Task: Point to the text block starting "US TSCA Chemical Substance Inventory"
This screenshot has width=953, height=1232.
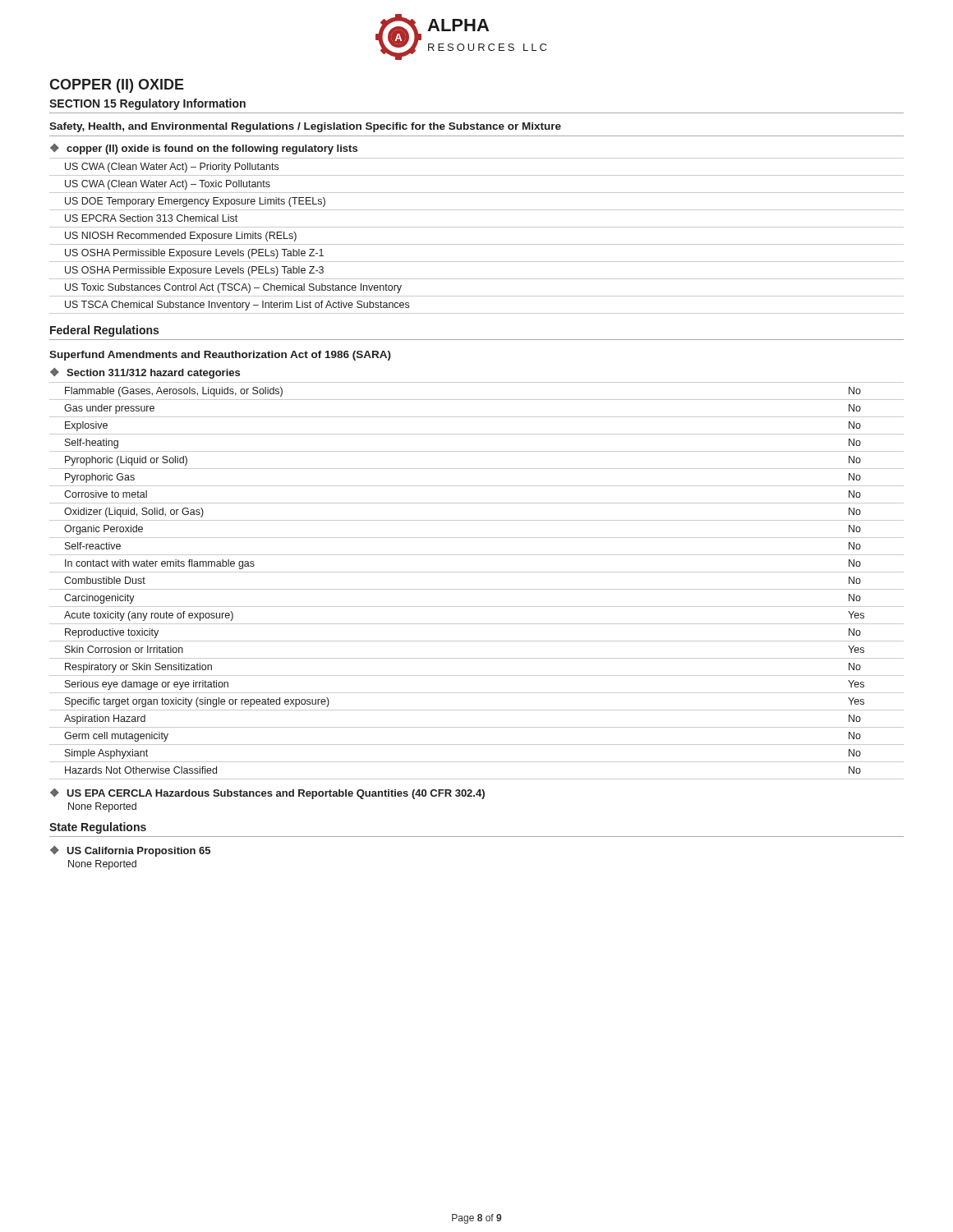Action: pyautogui.click(x=476, y=305)
